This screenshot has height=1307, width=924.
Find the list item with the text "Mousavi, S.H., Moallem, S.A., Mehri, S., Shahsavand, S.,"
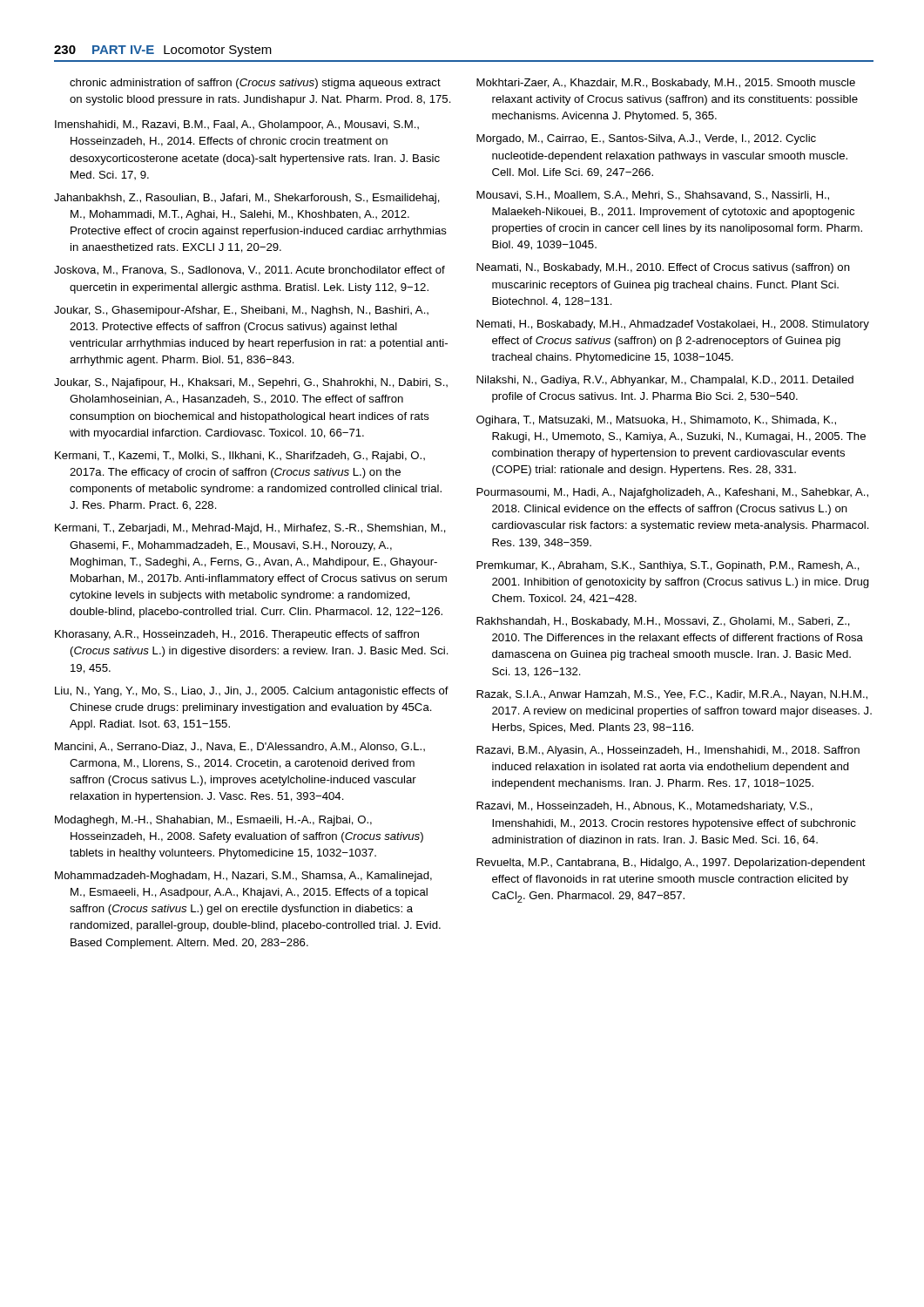point(670,220)
